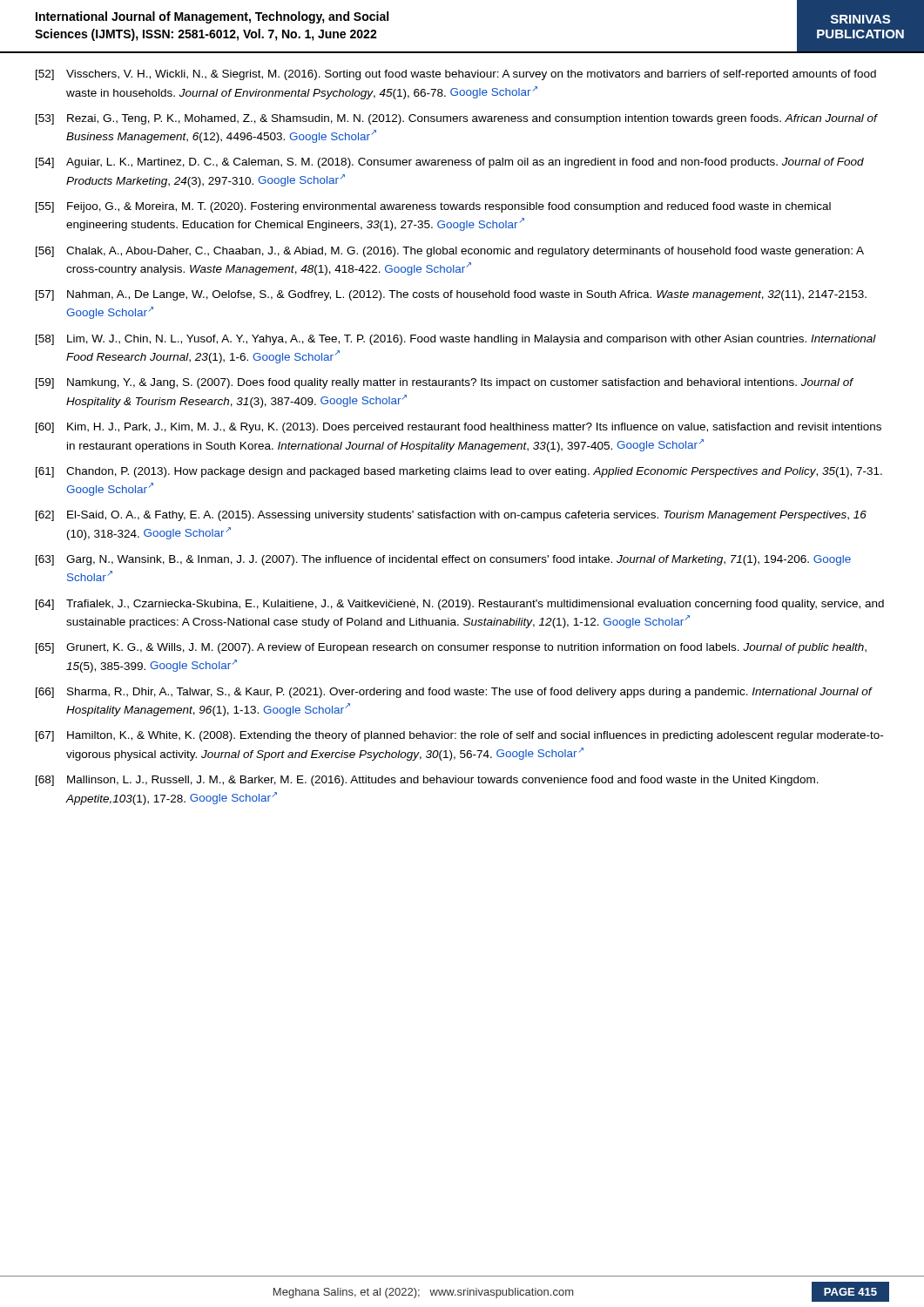Click the passage that begins "[54] Aguiar, L. K., Martinez, D. C., &"
924x1307 pixels.
(x=462, y=171)
